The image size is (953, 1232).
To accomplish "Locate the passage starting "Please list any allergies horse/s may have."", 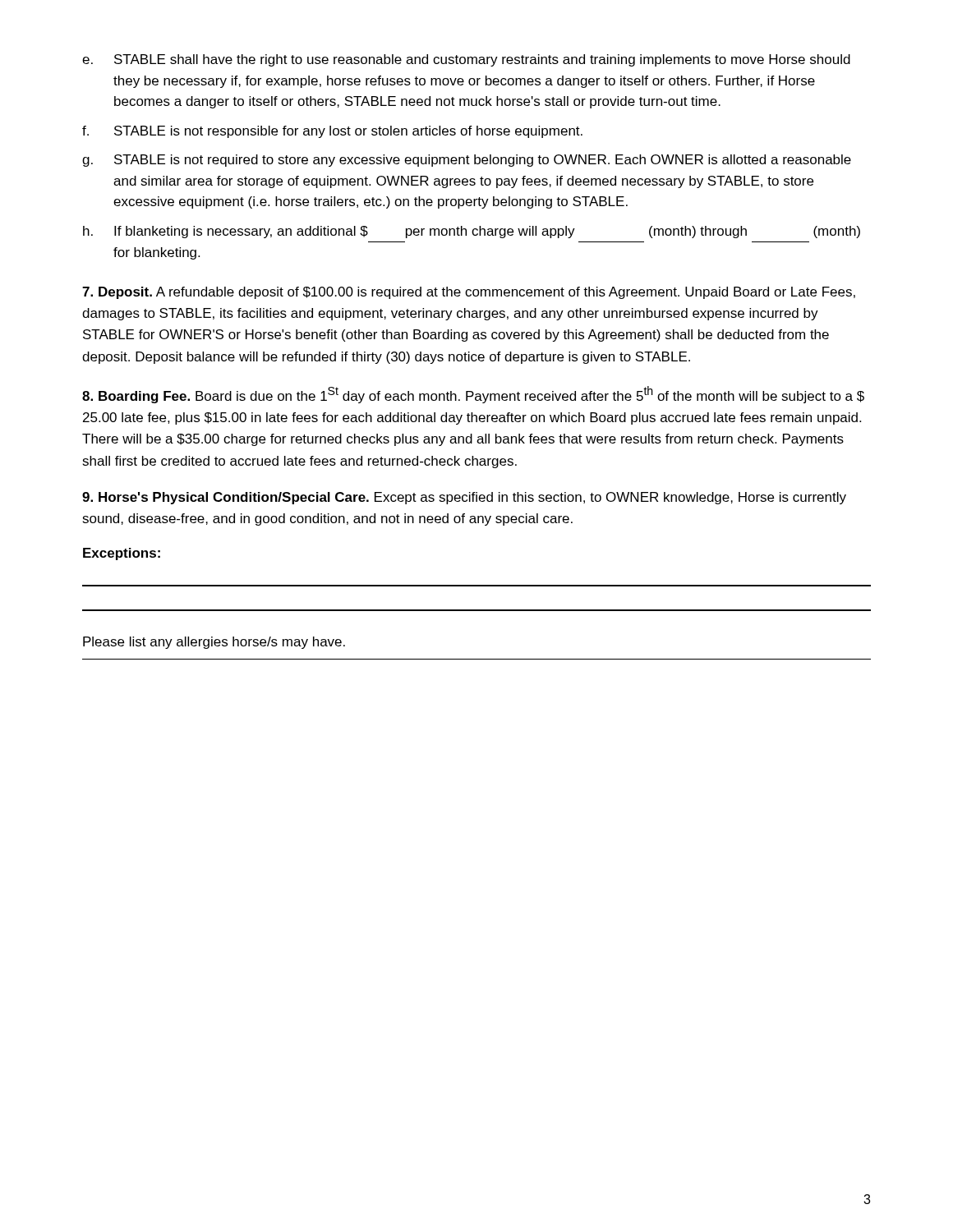I will coord(214,642).
